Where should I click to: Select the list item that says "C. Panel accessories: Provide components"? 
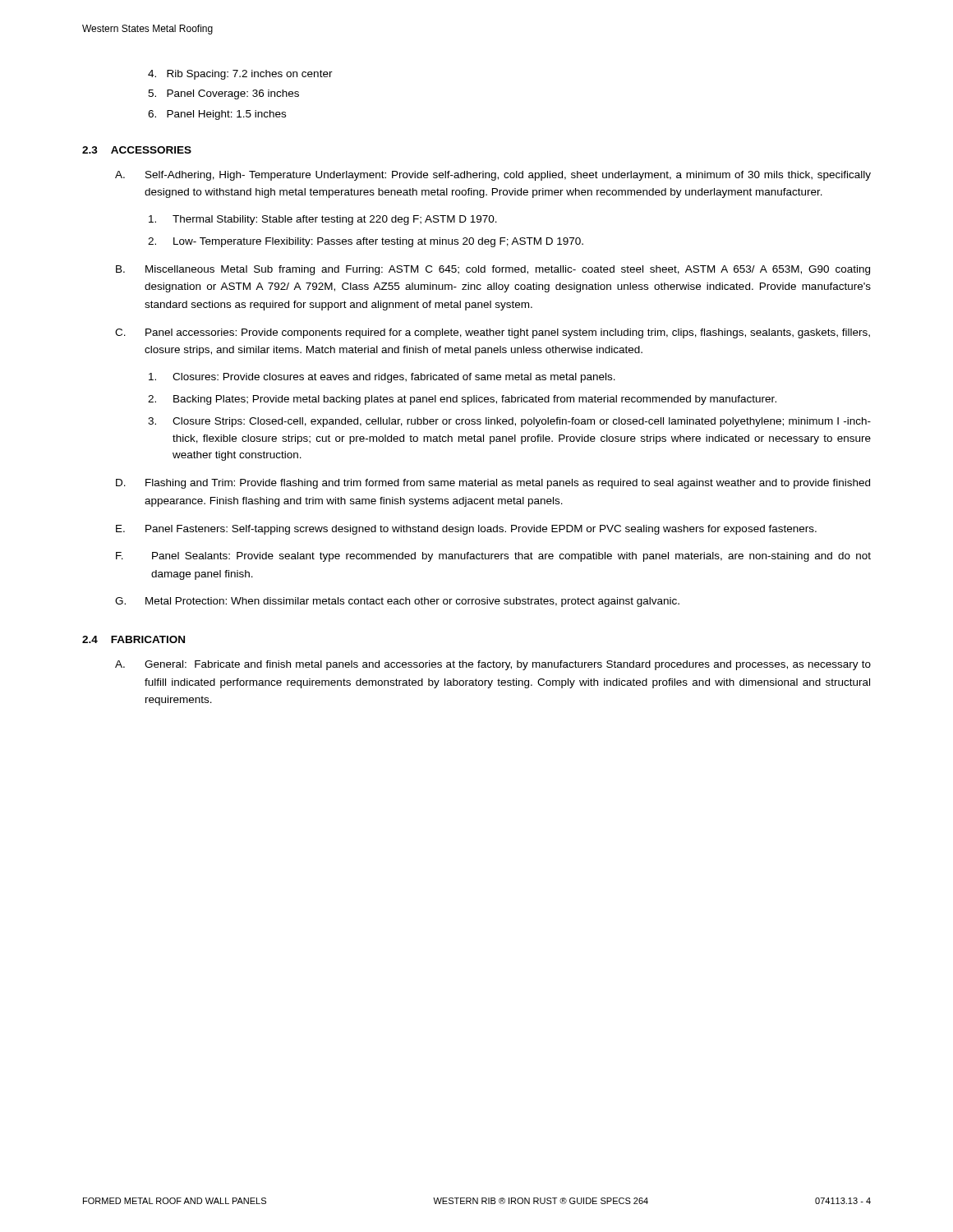(493, 341)
